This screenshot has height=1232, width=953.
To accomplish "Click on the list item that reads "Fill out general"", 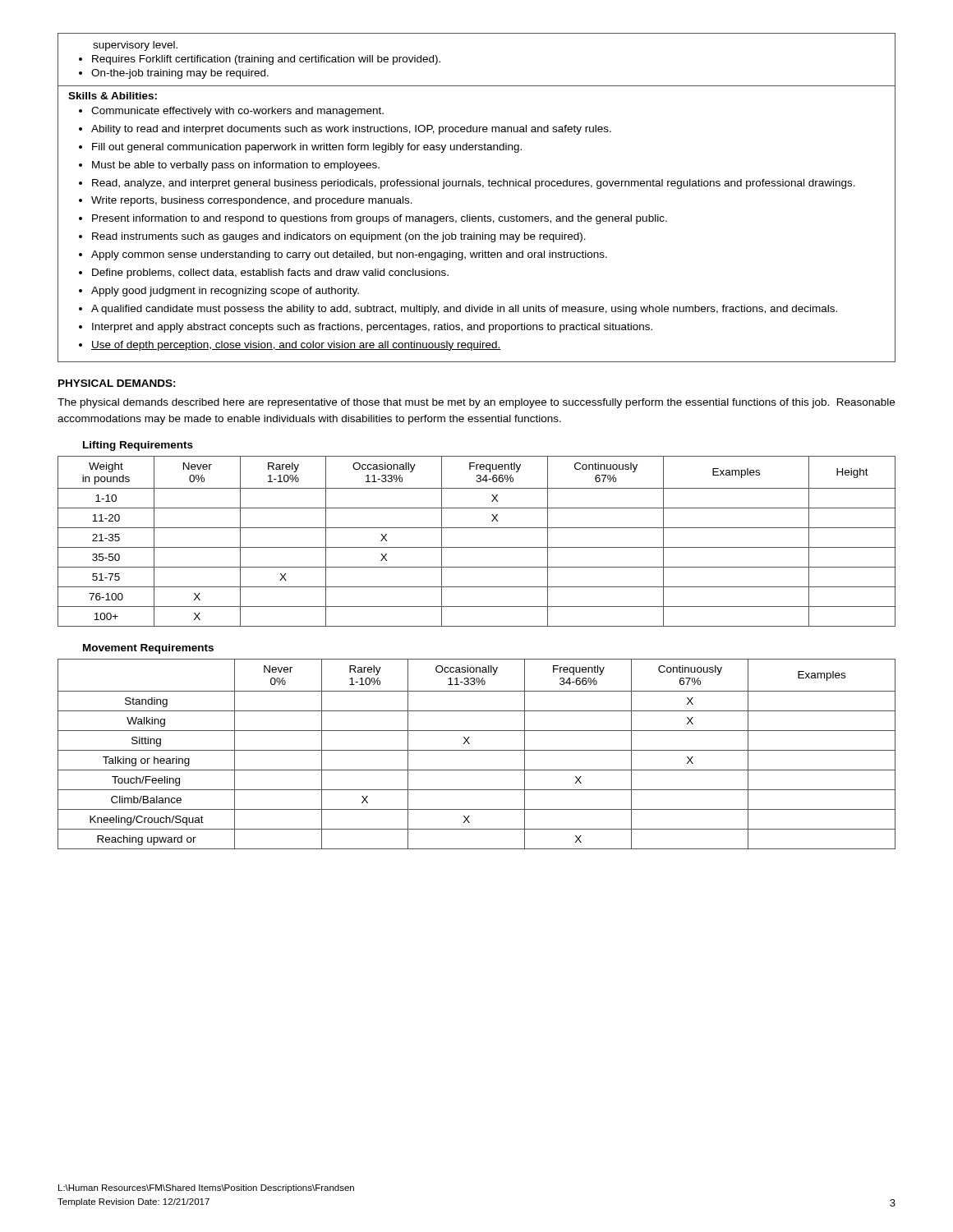I will point(307,146).
